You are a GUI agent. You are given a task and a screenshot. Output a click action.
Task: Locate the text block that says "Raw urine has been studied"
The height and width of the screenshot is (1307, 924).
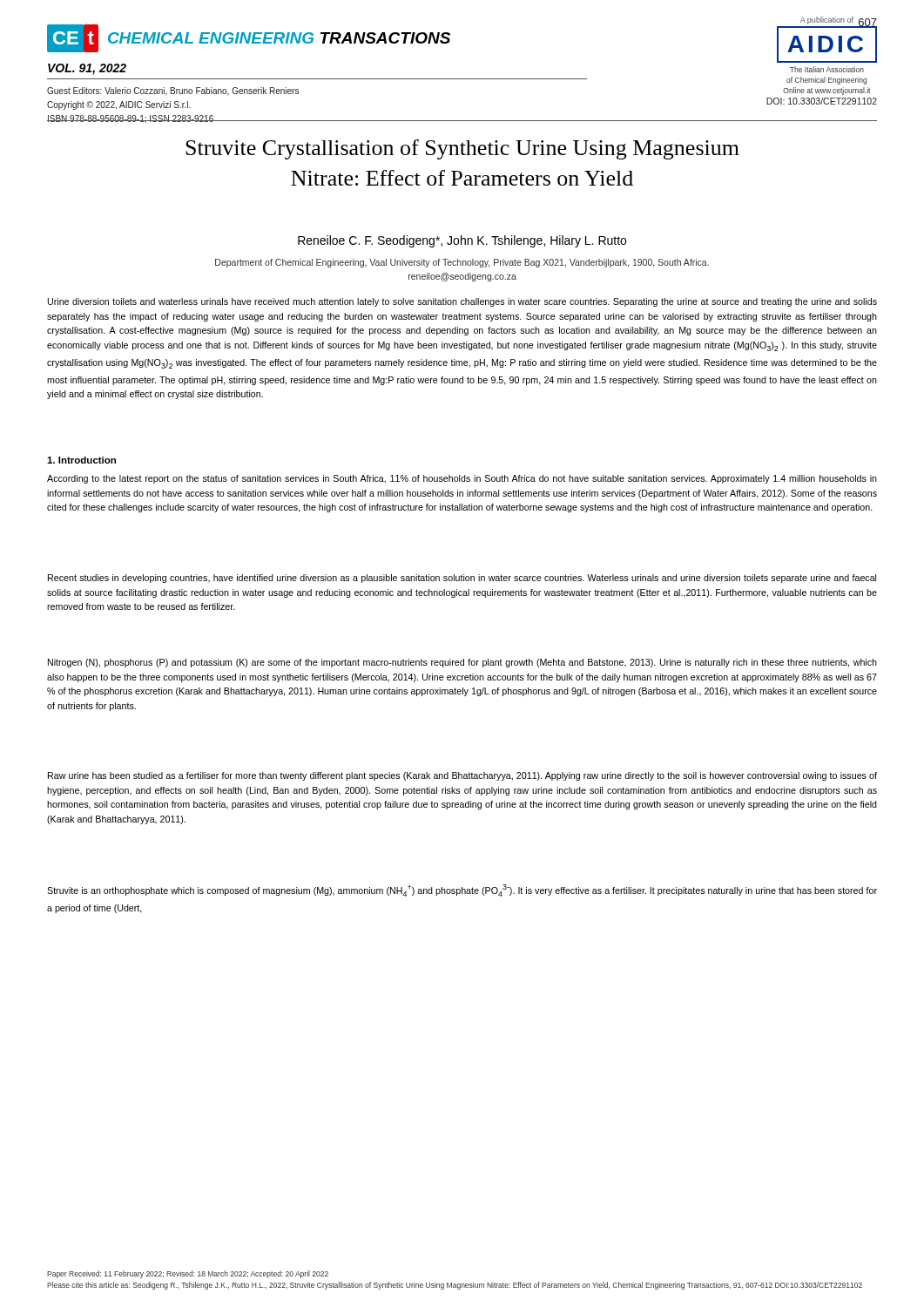coord(462,797)
